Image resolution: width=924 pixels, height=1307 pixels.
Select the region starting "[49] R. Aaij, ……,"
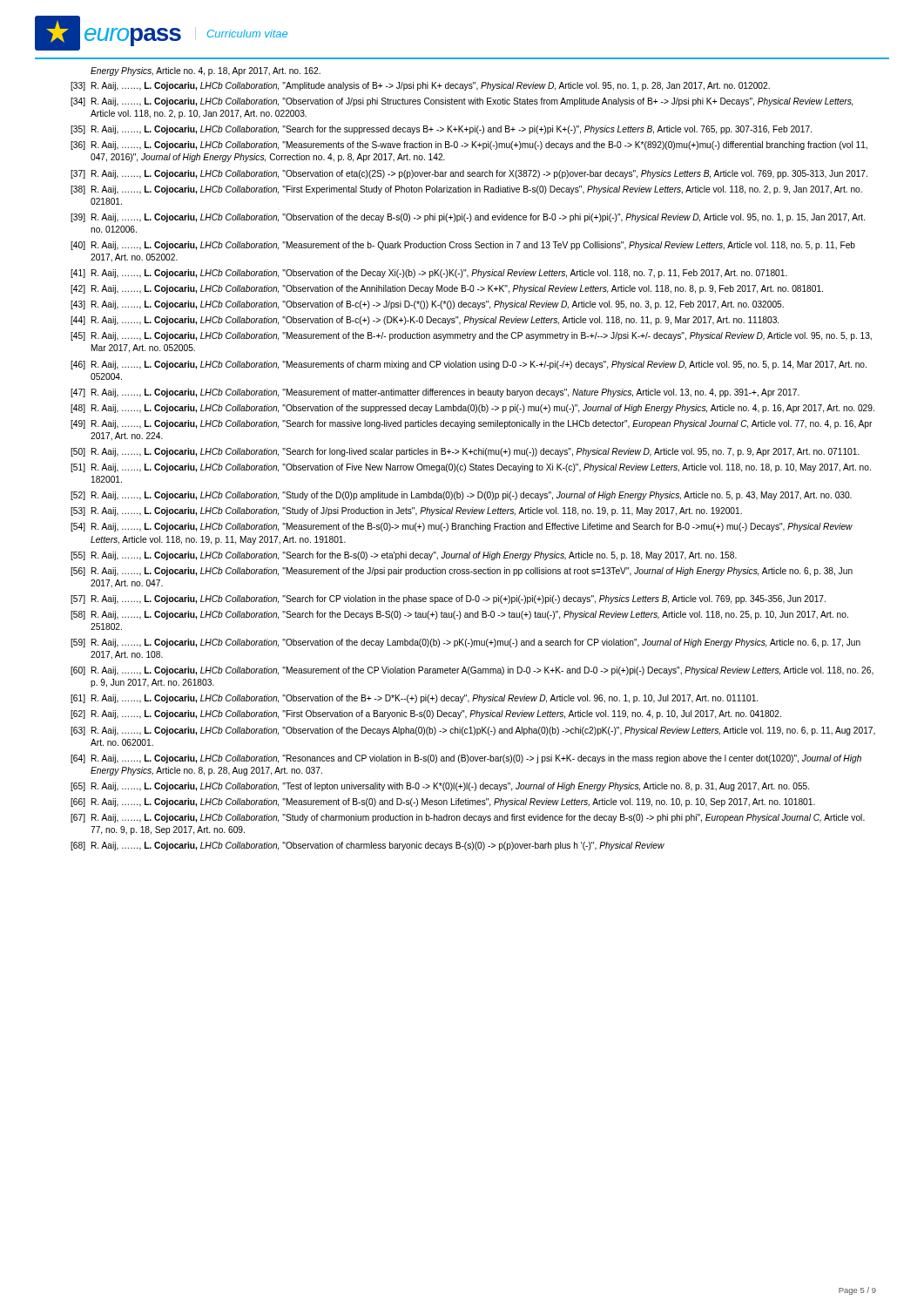pyautogui.click(x=464, y=430)
